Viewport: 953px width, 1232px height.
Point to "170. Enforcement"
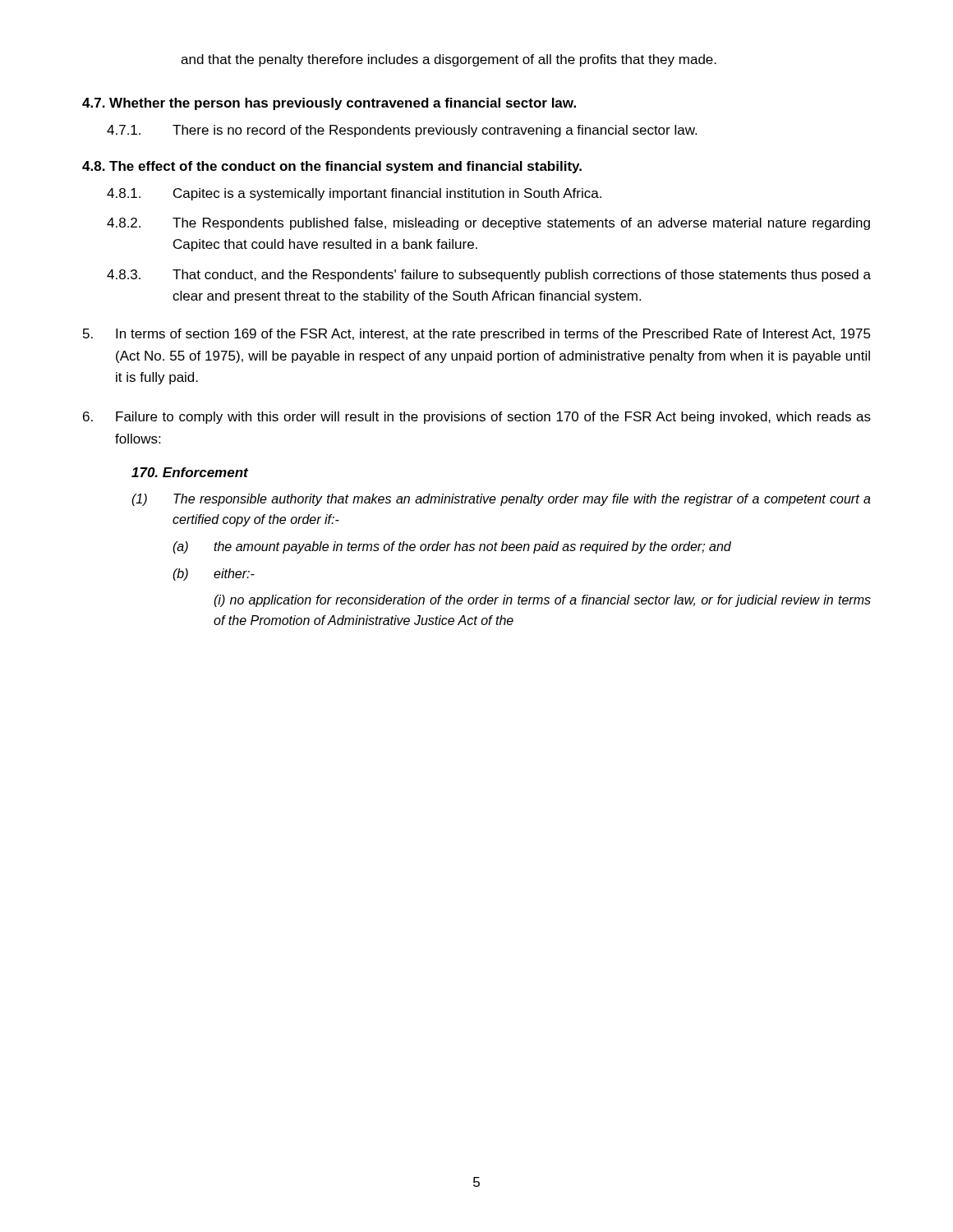click(x=190, y=473)
